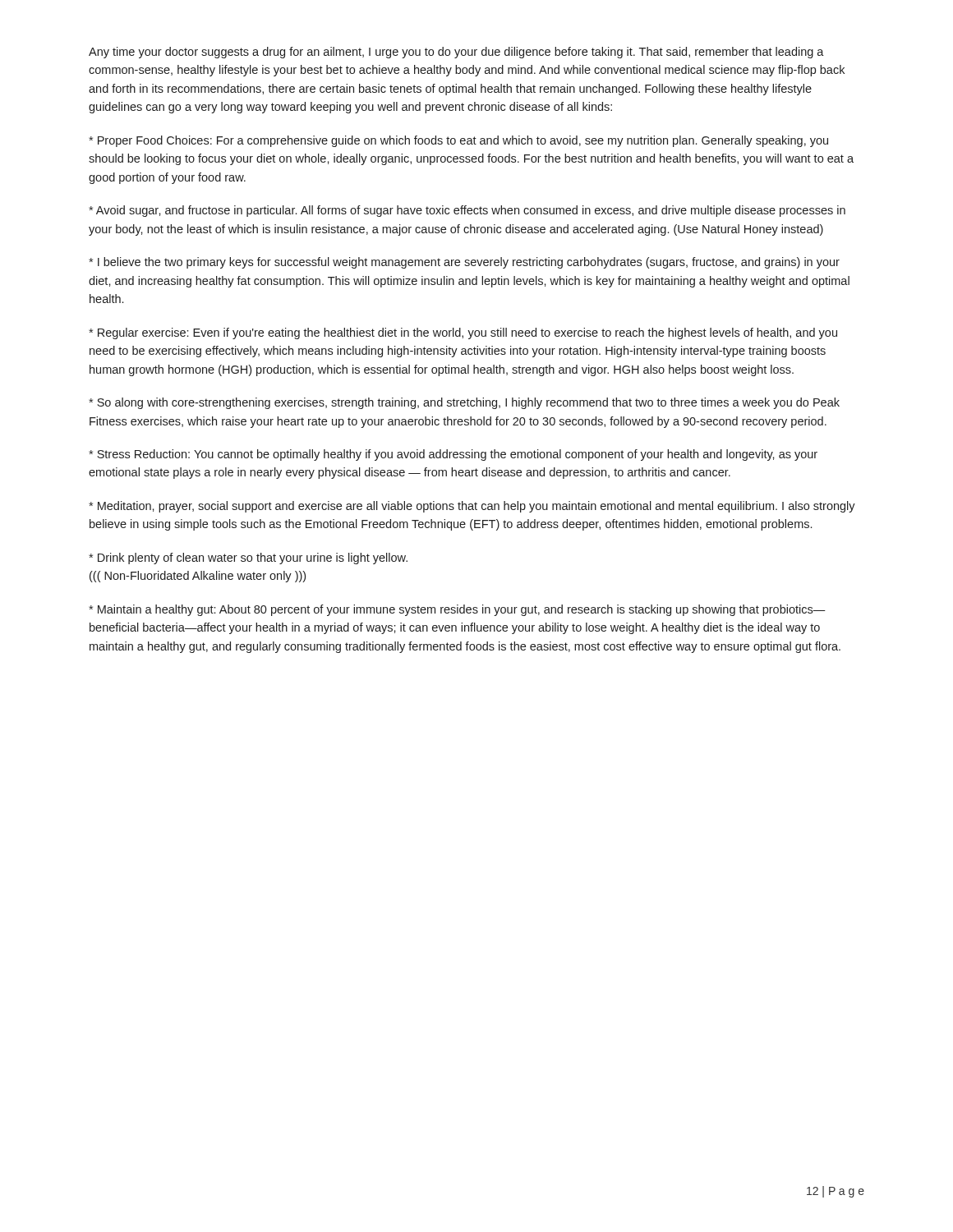The height and width of the screenshot is (1232, 953).
Task: Locate the passage starting "Maintain a healthy gut: About 80"
Action: coord(465,628)
